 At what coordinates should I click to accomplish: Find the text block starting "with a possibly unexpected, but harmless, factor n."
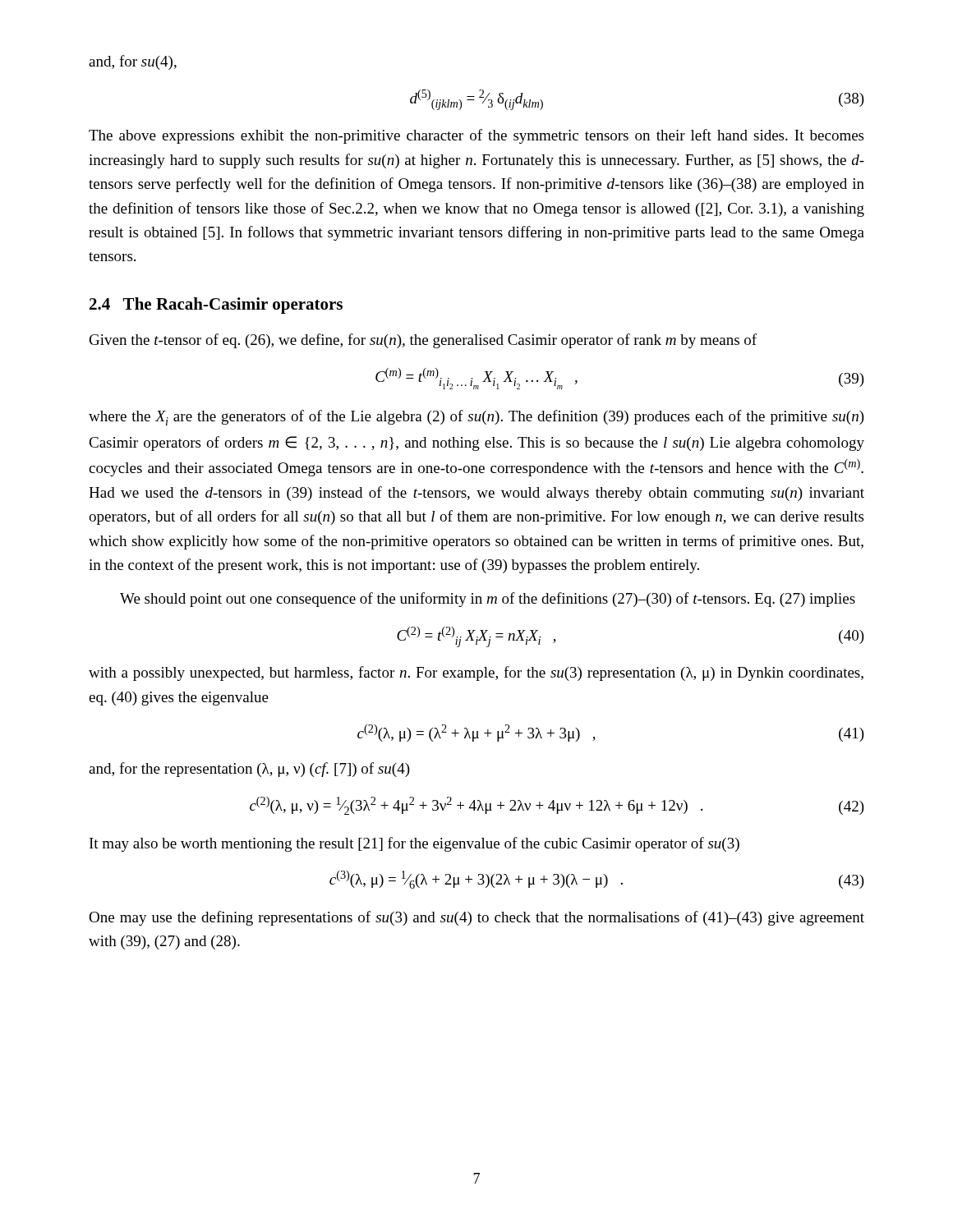[476, 685]
